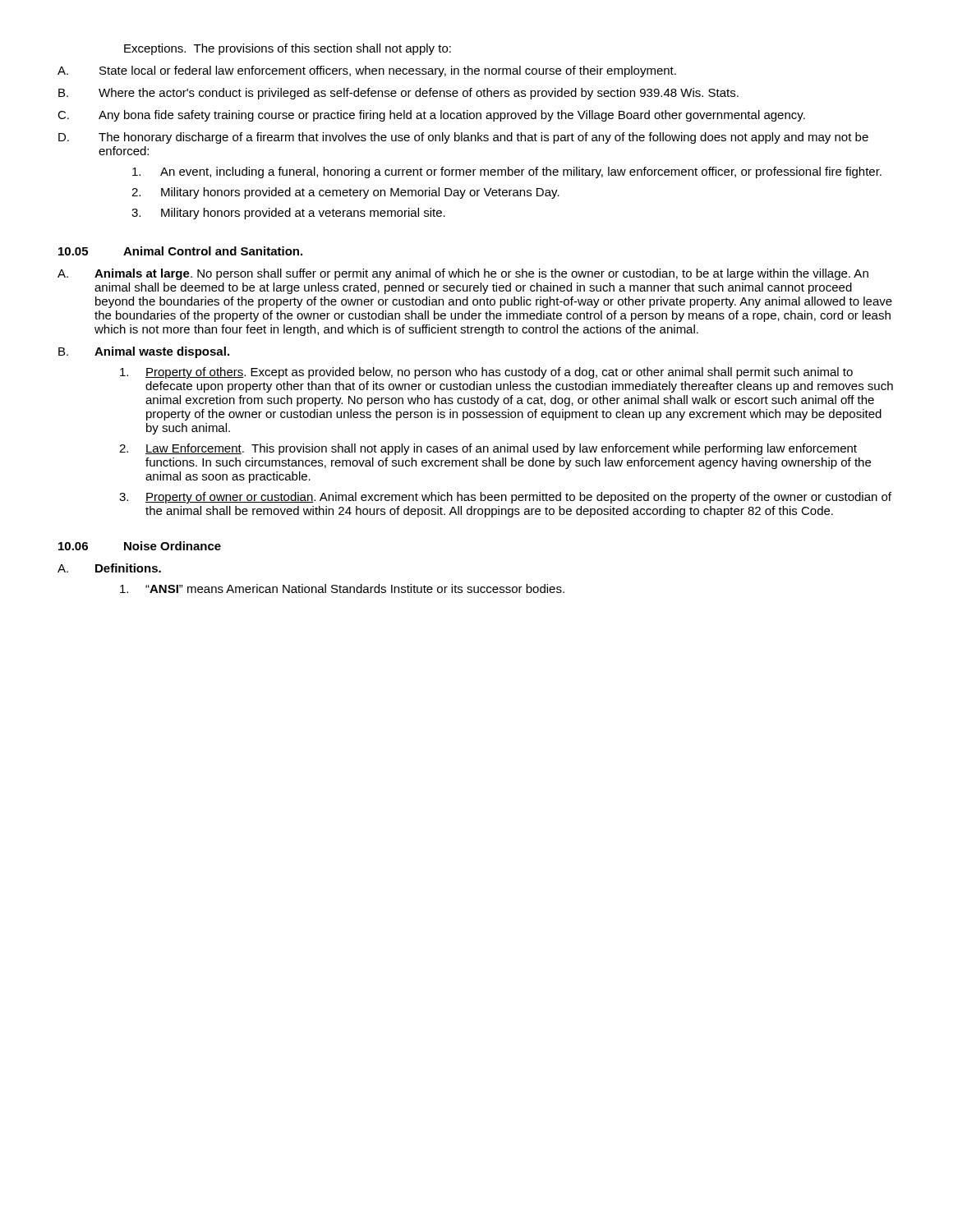Navigate to the block starting "B. Animal waste disposal. 1. Property"
Image resolution: width=953 pixels, height=1232 pixels.
[476, 434]
